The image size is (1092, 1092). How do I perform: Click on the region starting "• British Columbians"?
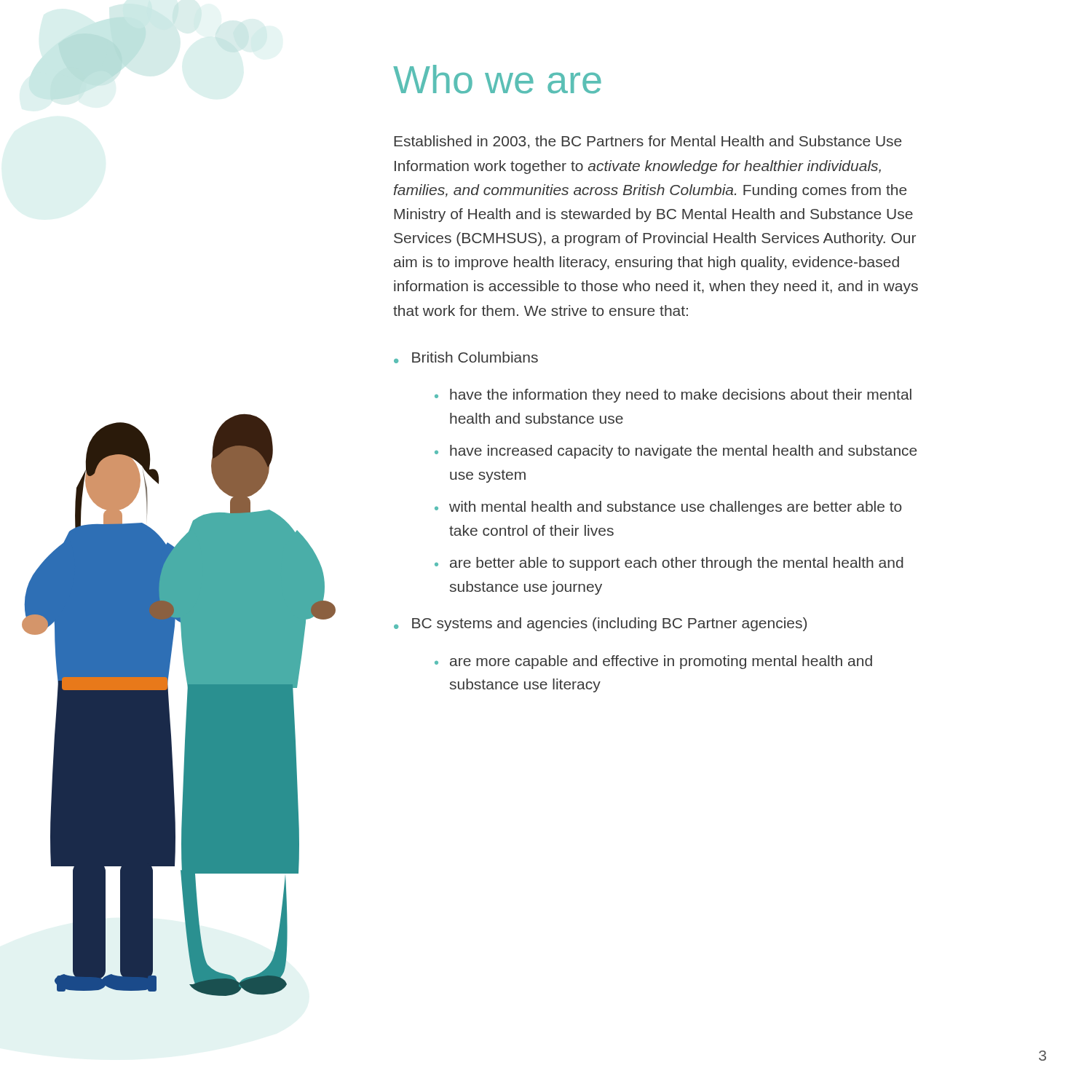[x=466, y=360]
